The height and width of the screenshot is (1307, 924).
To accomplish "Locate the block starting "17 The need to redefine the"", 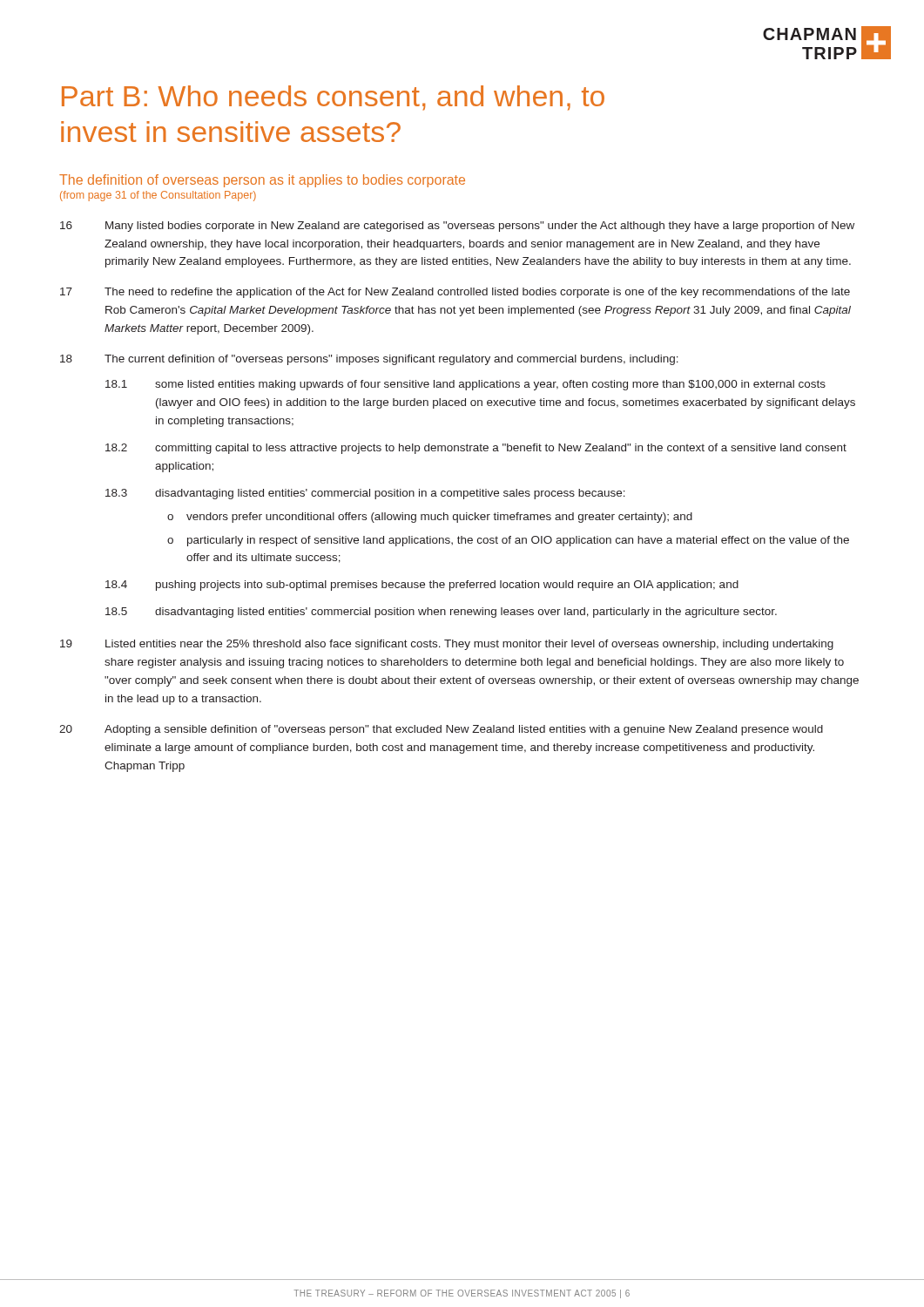I will pos(462,311).
